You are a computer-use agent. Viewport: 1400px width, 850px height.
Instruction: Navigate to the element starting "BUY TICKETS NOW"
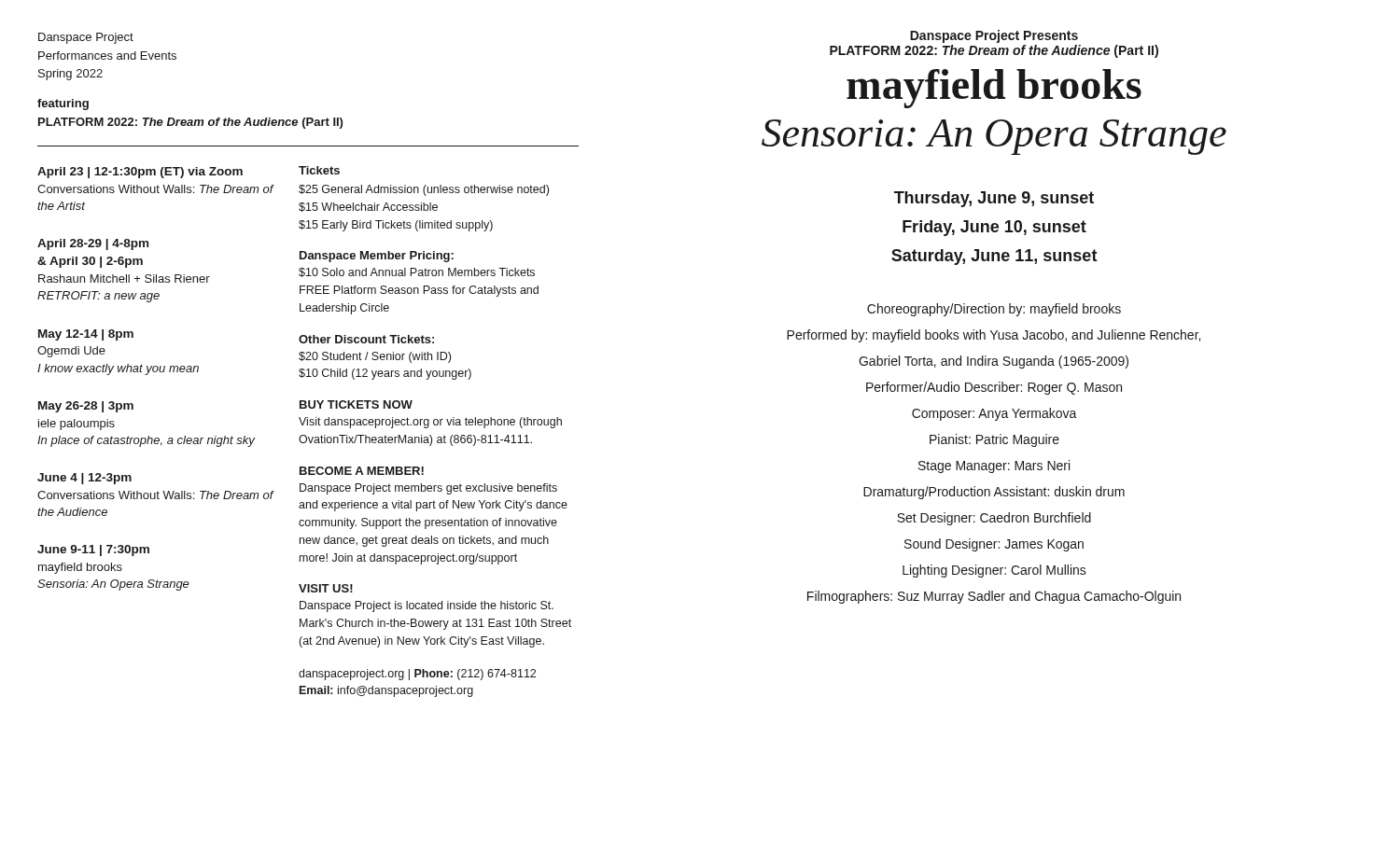point(356,405)
